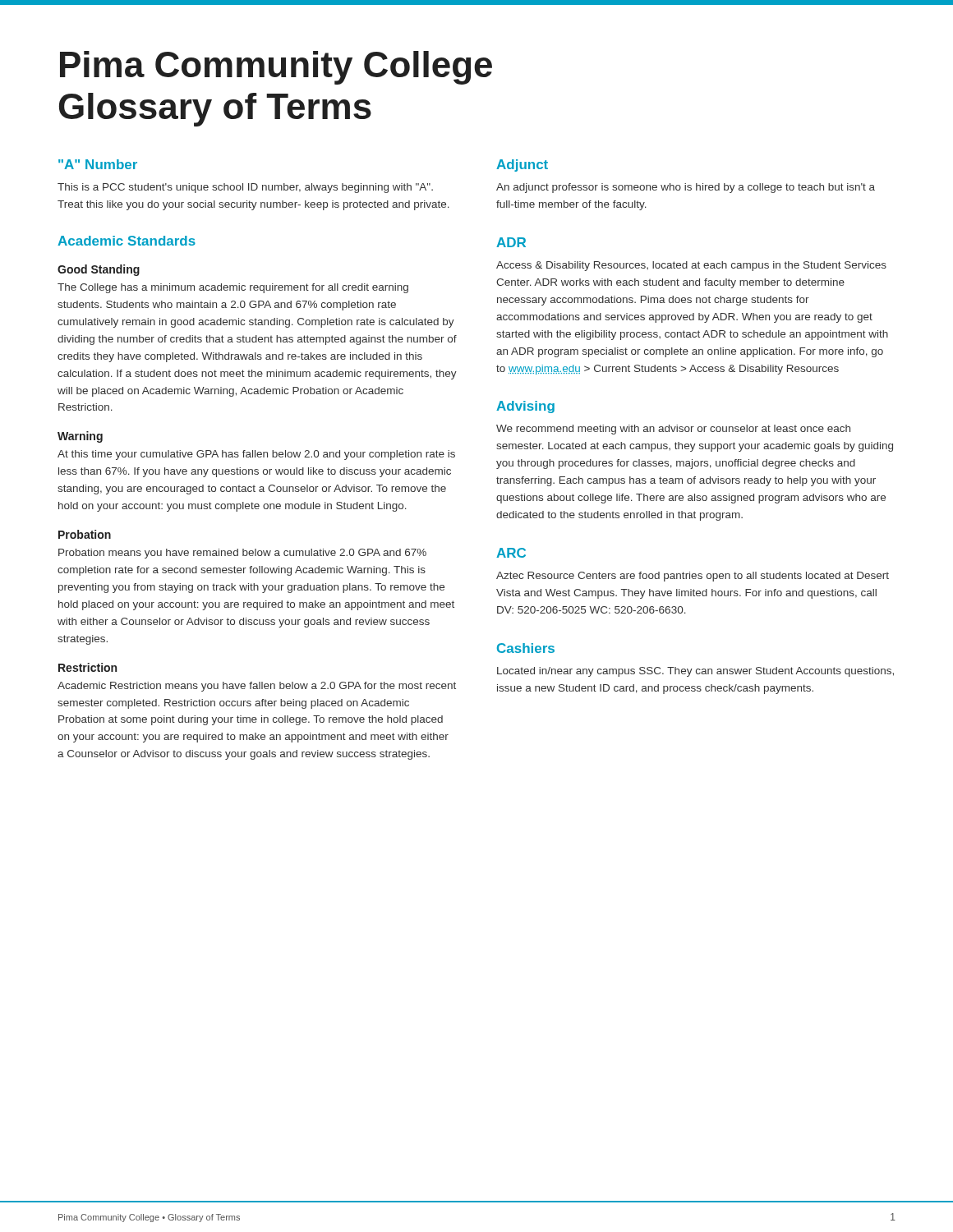Locate the text block that reads "Academic Restriction means you have fallen below"
The height and width of the screenshot is (1232, 953).
tap(257, 719)
